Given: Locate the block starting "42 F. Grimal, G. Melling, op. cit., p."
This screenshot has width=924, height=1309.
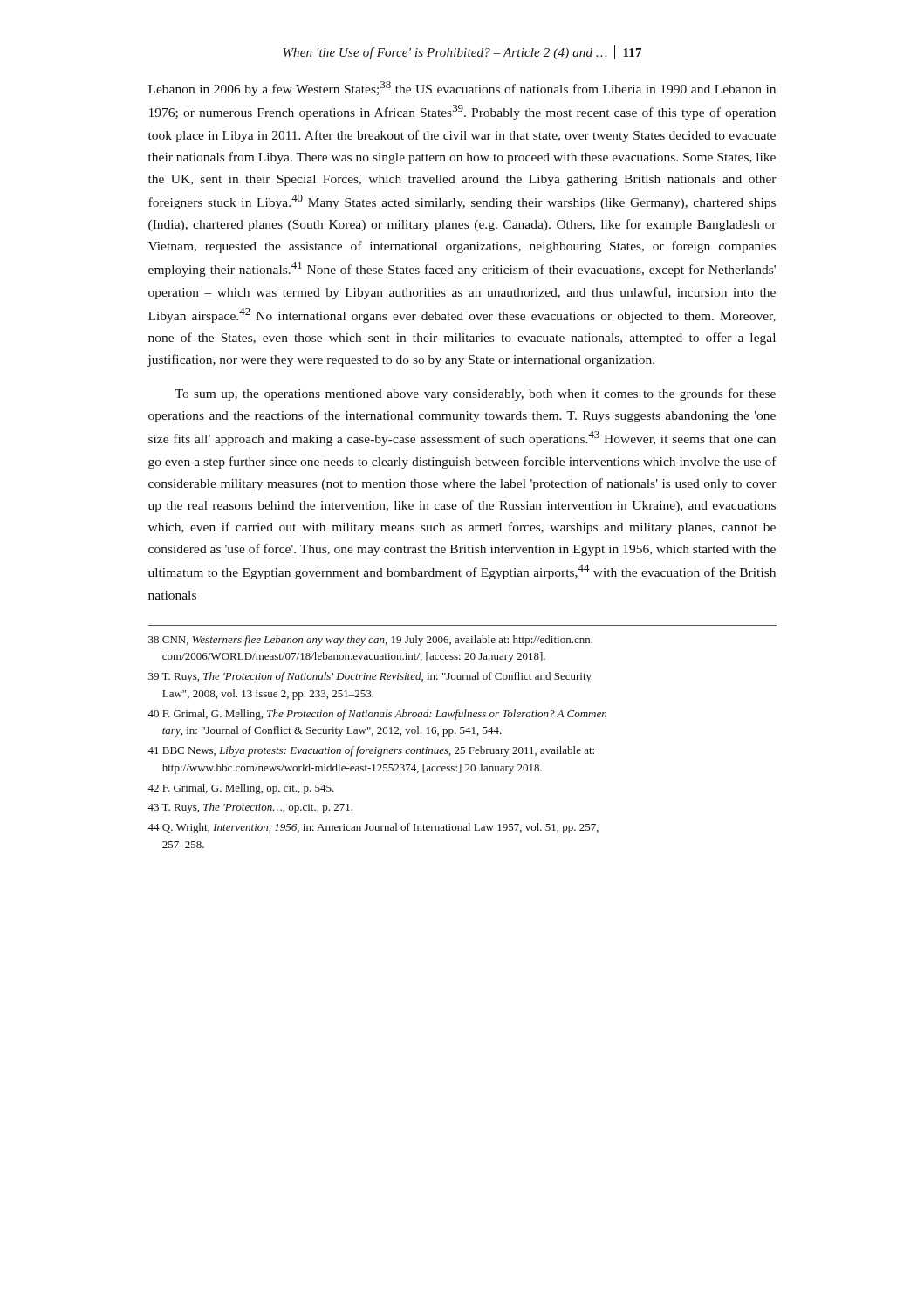Looking at the screenshot, I should (x=241, y=787).
